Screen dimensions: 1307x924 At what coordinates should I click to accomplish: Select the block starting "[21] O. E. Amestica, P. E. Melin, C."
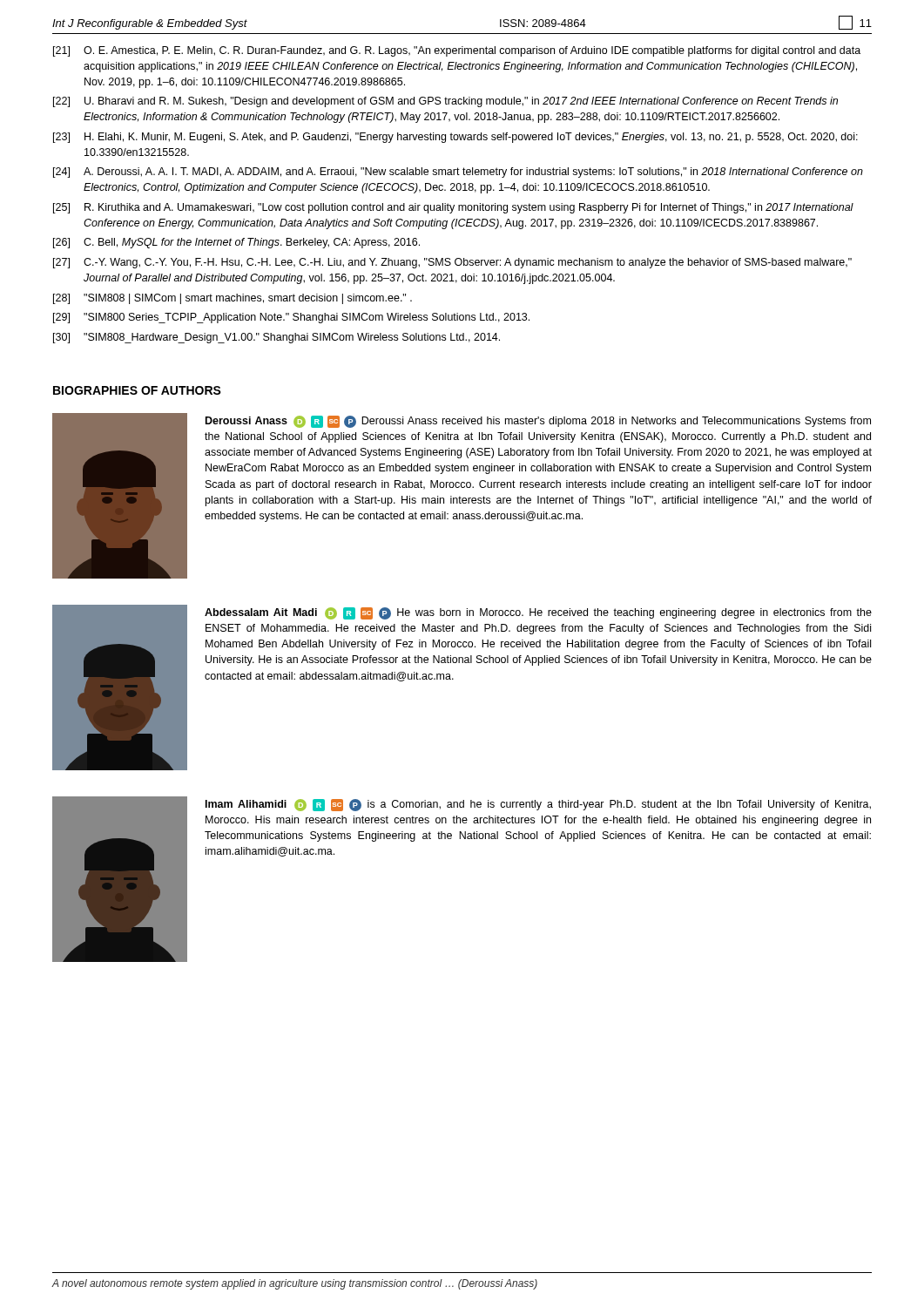pyautogui.click(x=462, y=67)
